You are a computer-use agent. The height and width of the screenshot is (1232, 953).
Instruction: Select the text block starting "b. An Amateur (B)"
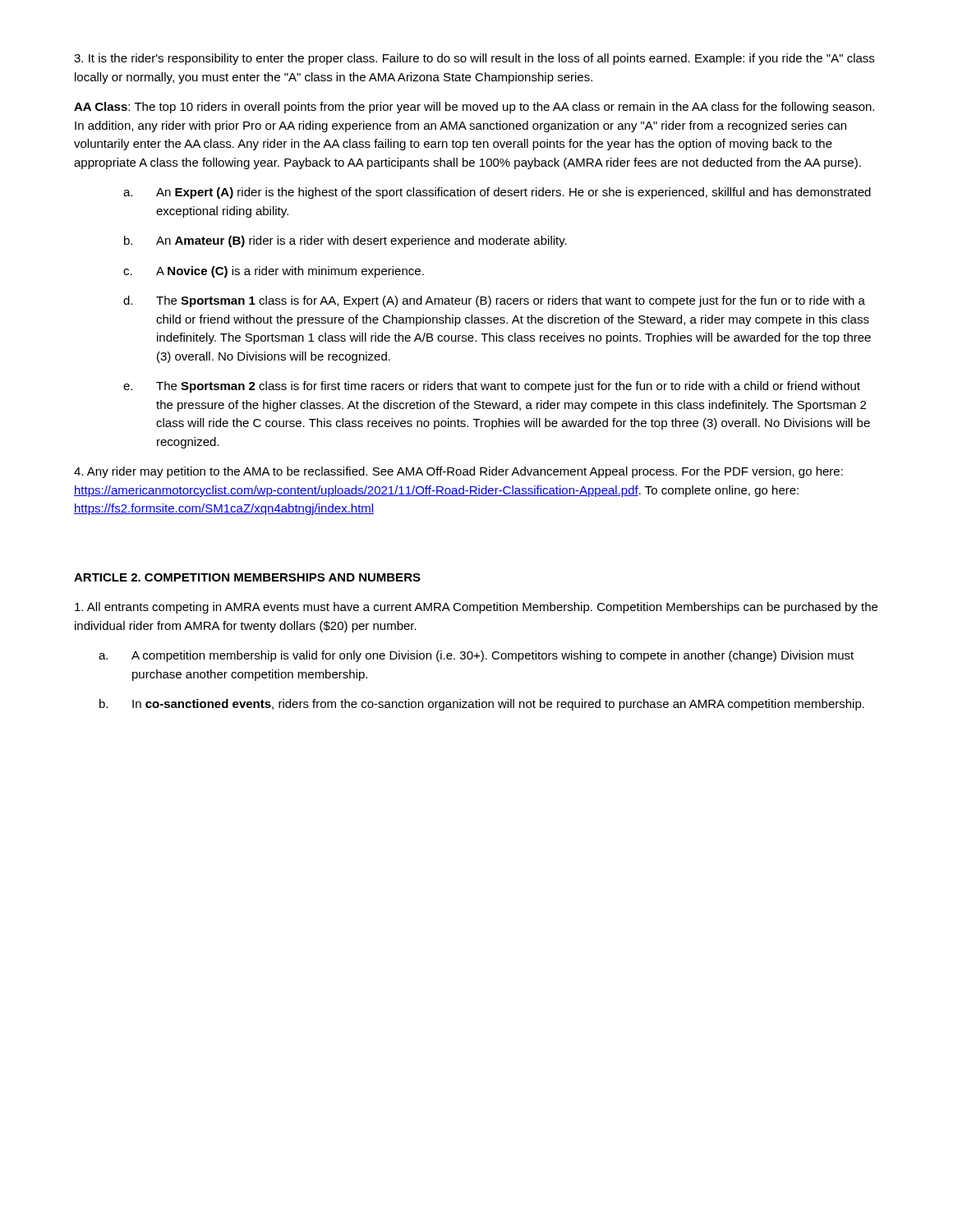(x=501, y=241)
